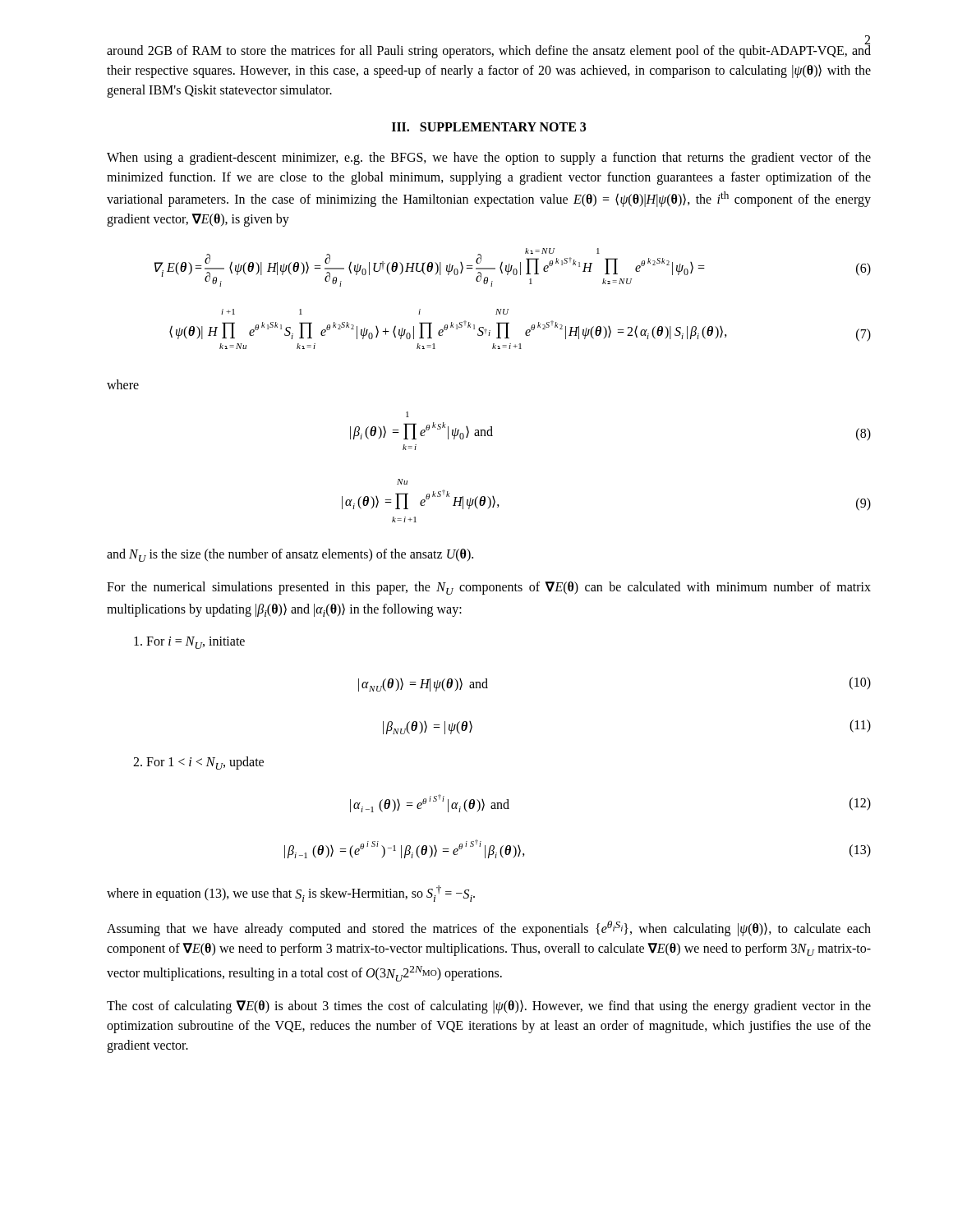Viewport: 953px width, 1232px height.
Task: Find the text block with the text "around 2GB of"
Action: (x=489, y=71)
